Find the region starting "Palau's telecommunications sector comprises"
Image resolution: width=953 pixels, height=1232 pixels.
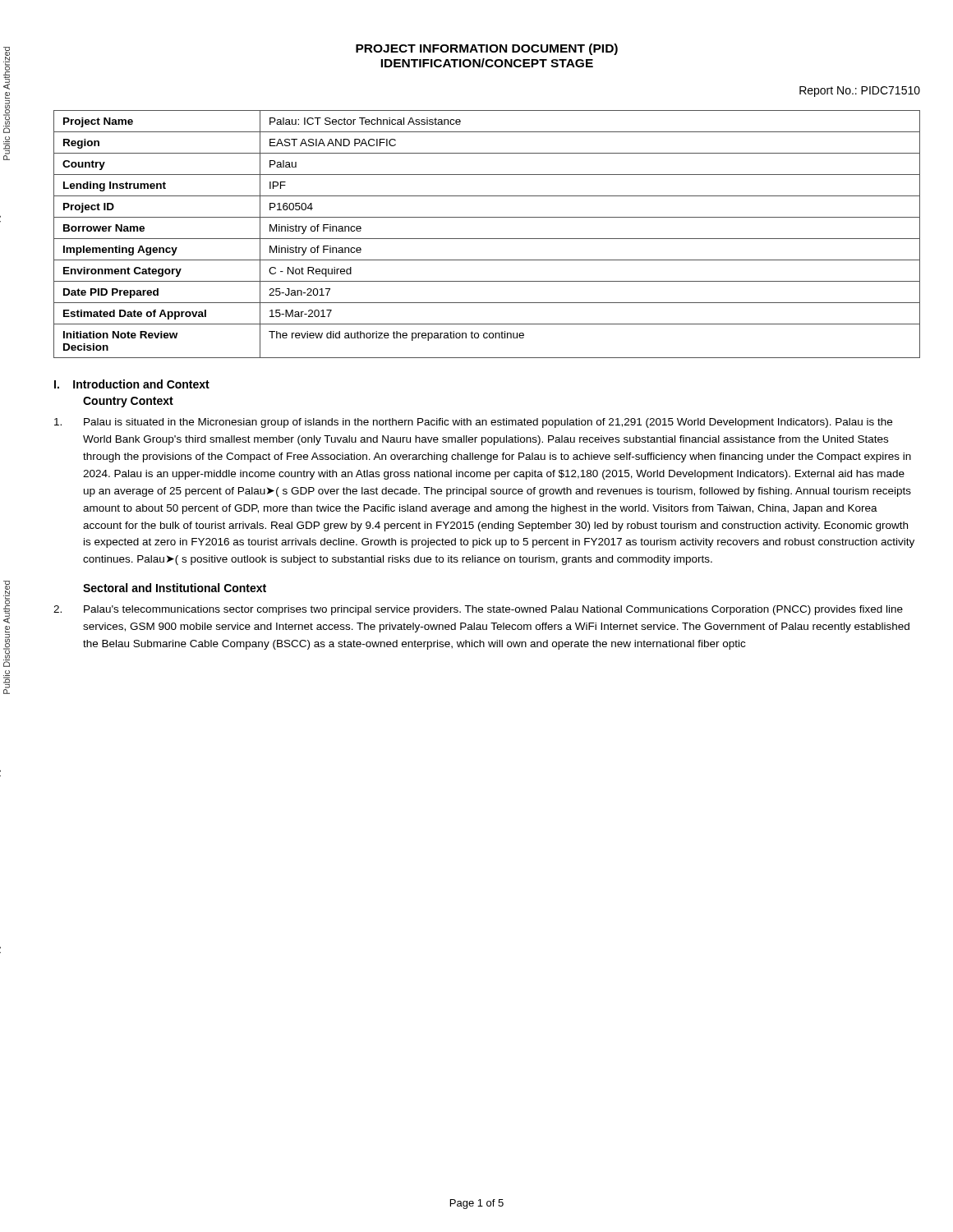pyautogui.click(x=485, y=627)
